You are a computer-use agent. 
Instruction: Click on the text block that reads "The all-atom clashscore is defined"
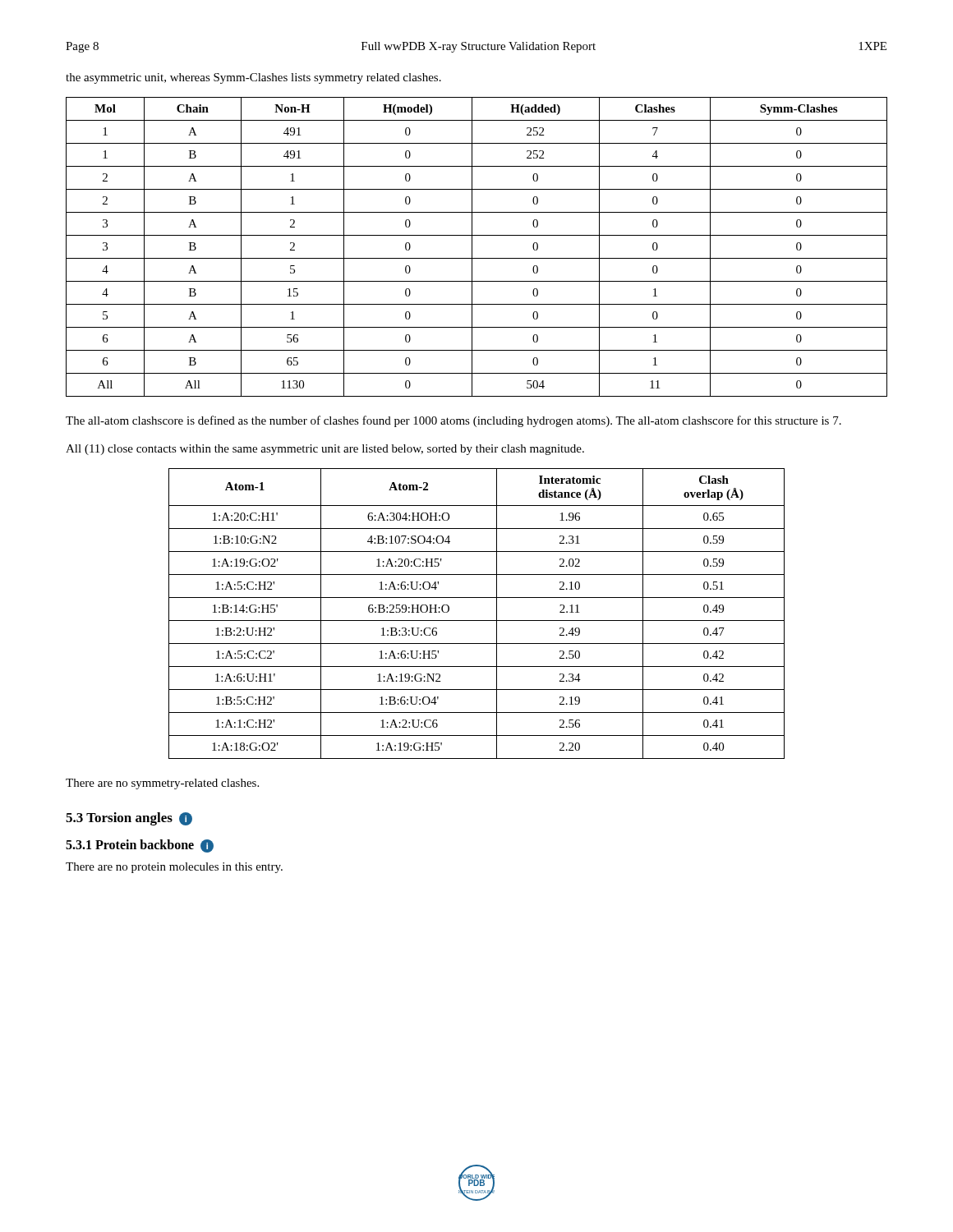tap(476, 420)
